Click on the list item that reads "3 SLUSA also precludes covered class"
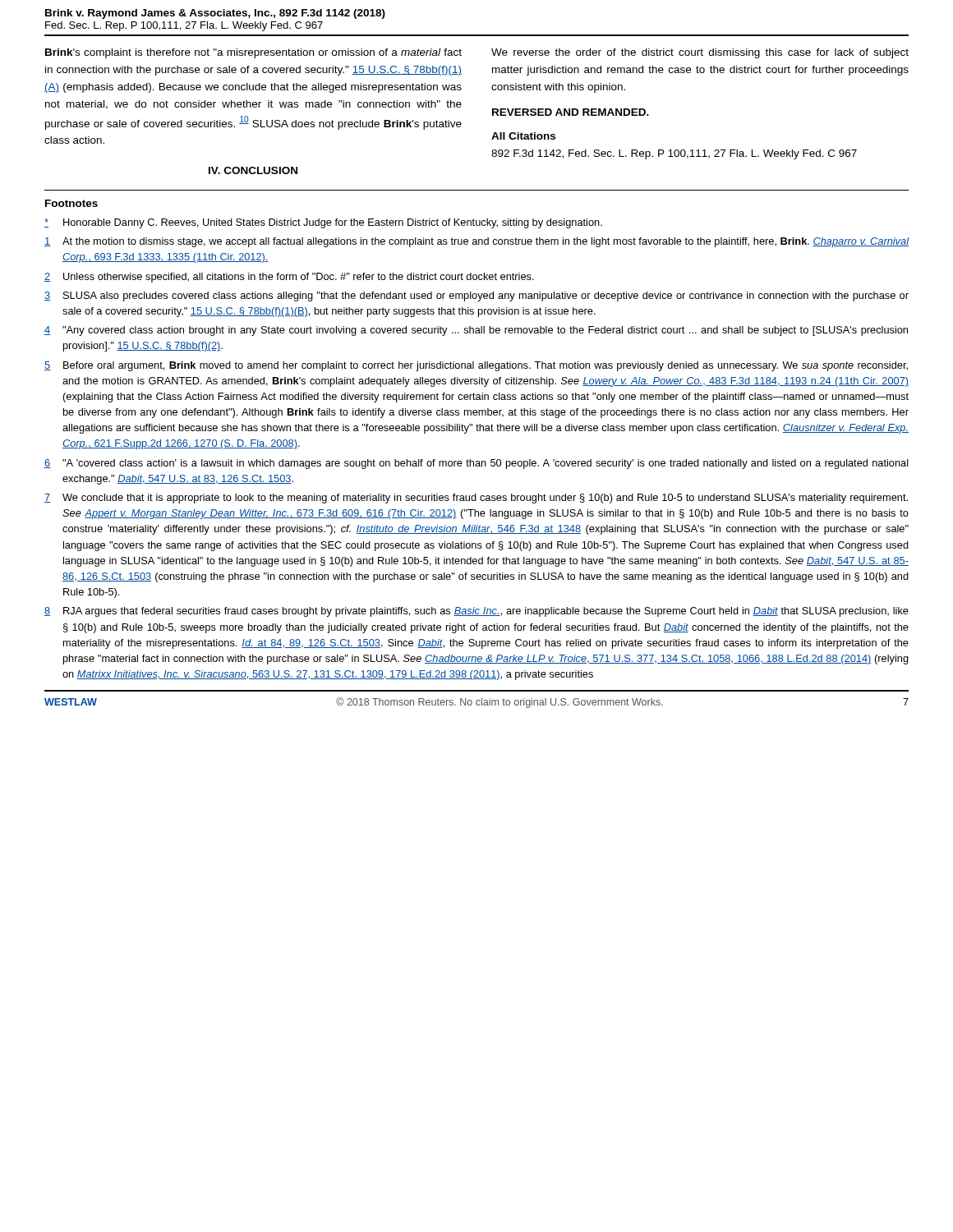The width and height of the screenshot is (953, 1232). [476, 303]
